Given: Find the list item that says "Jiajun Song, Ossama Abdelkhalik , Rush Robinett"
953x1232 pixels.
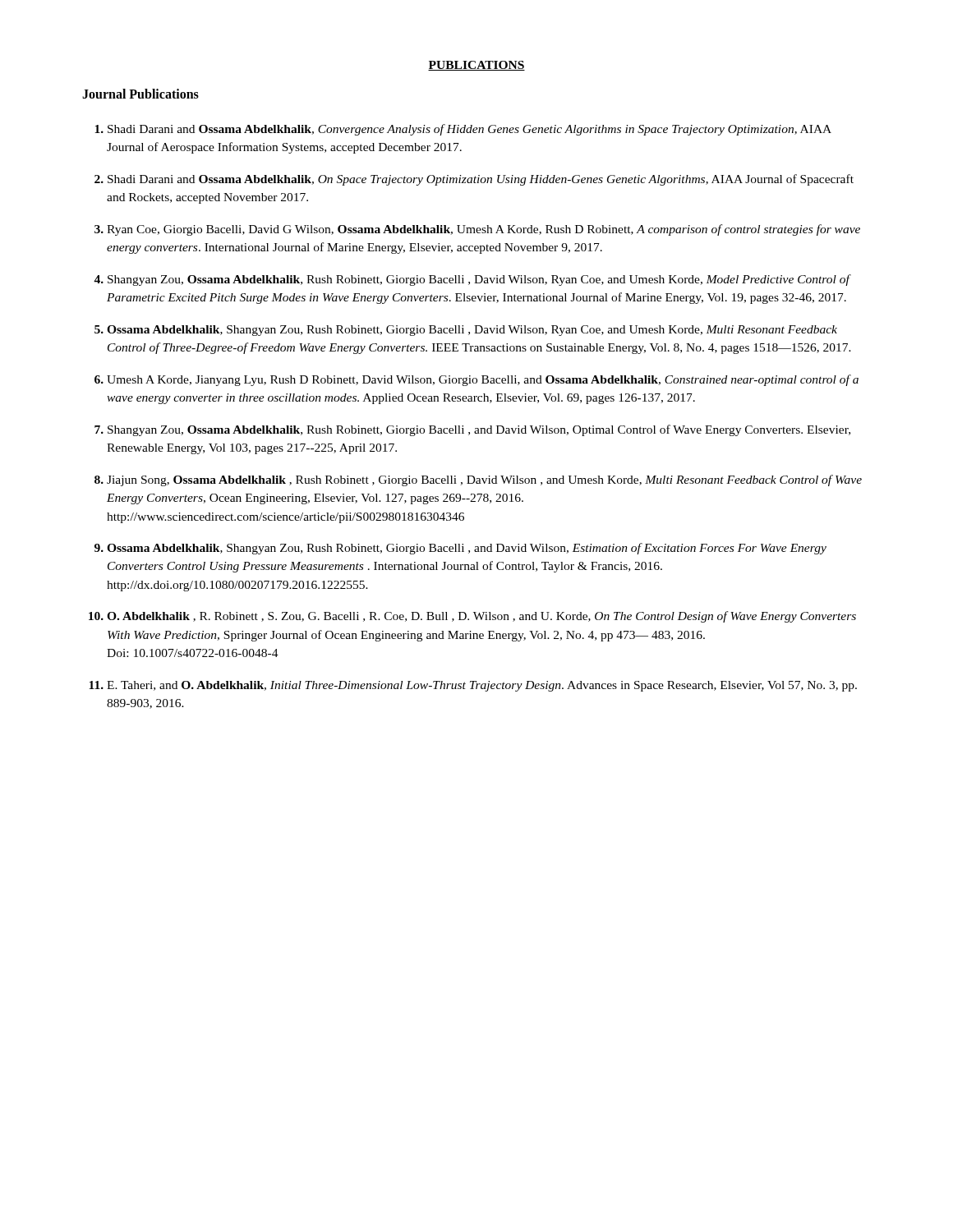Looking at the screenshot, I should (x=484, y=497).
